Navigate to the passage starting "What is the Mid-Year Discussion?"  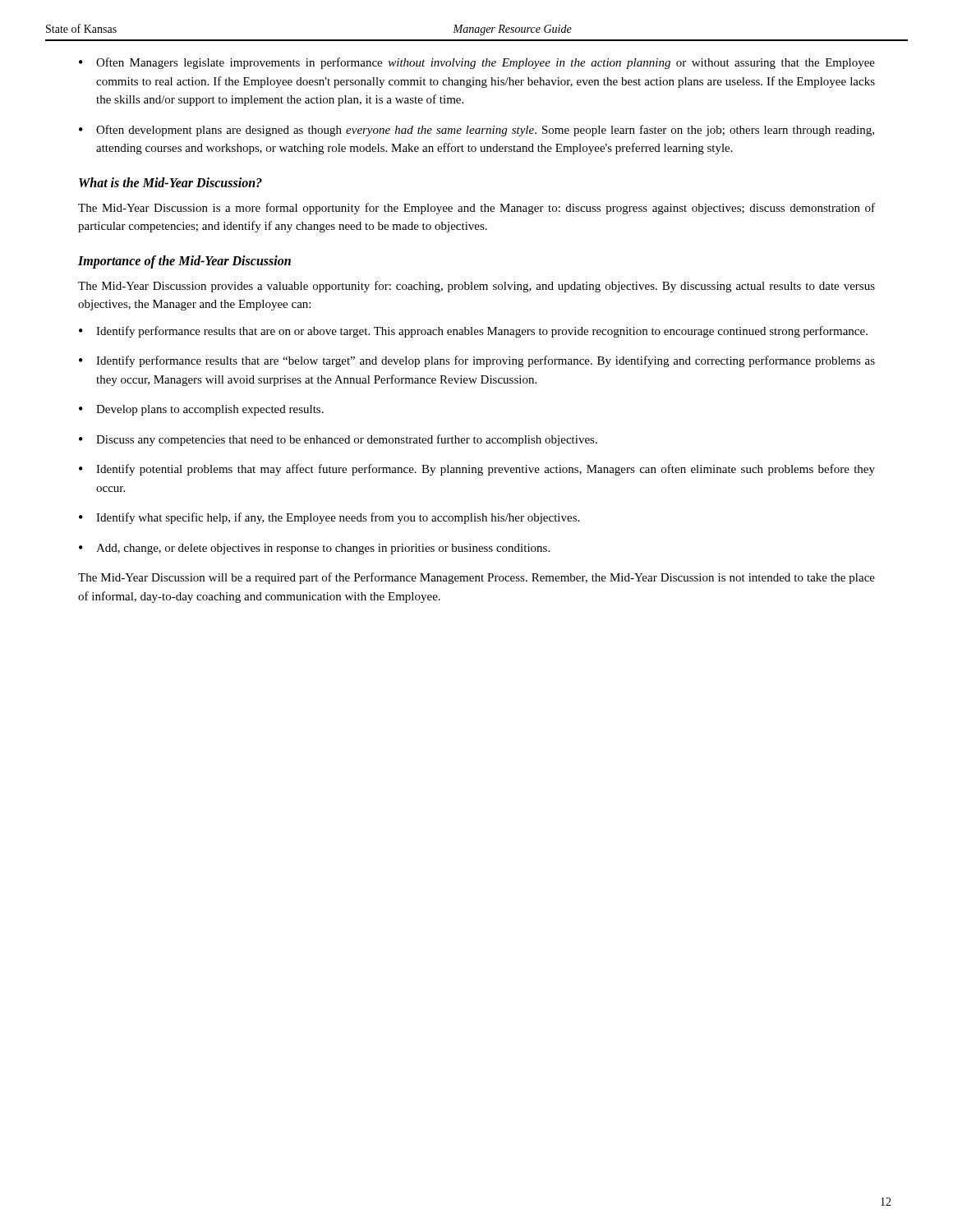[x=170, y=182]
